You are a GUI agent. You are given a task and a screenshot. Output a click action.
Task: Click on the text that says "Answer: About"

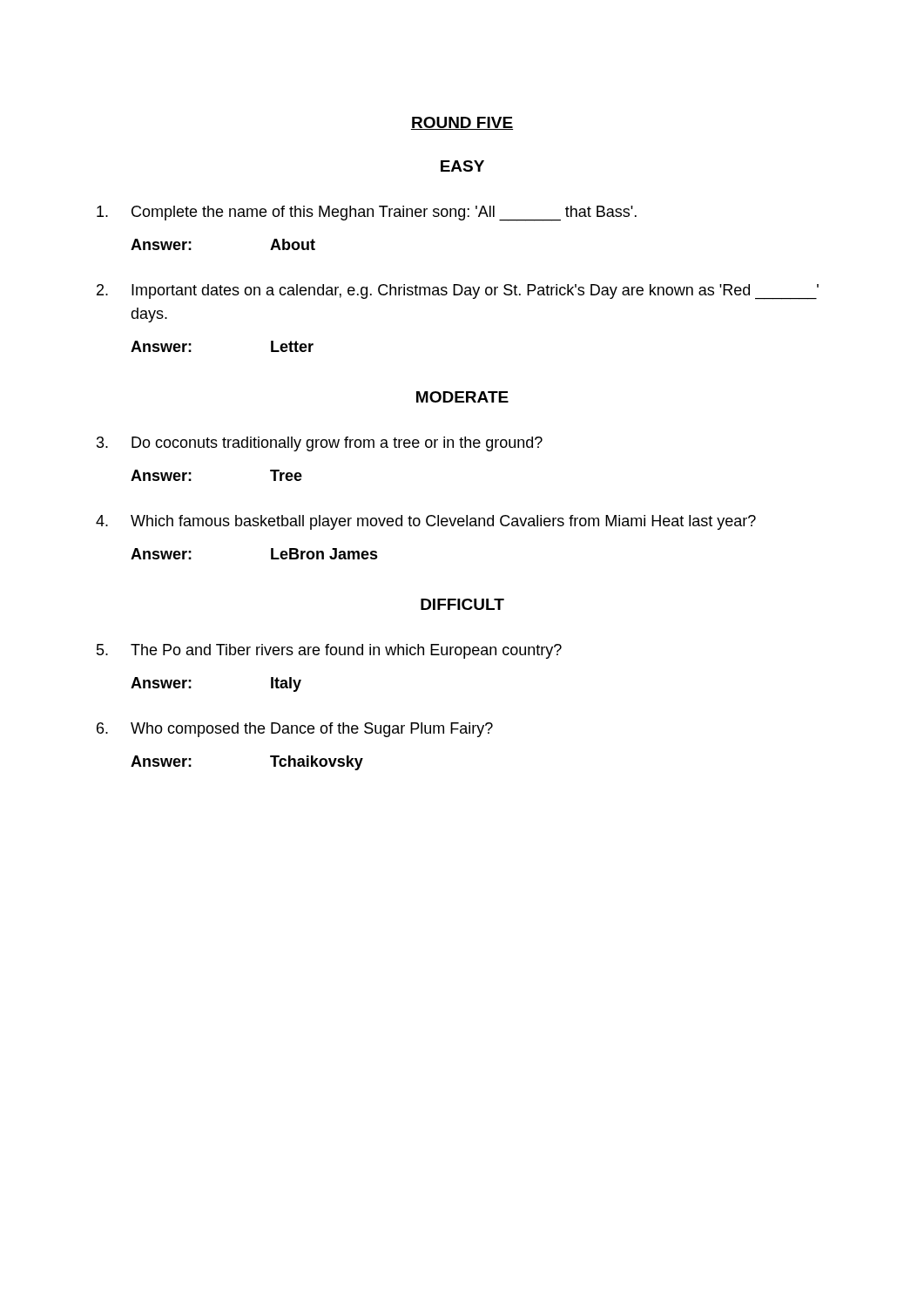167,244
